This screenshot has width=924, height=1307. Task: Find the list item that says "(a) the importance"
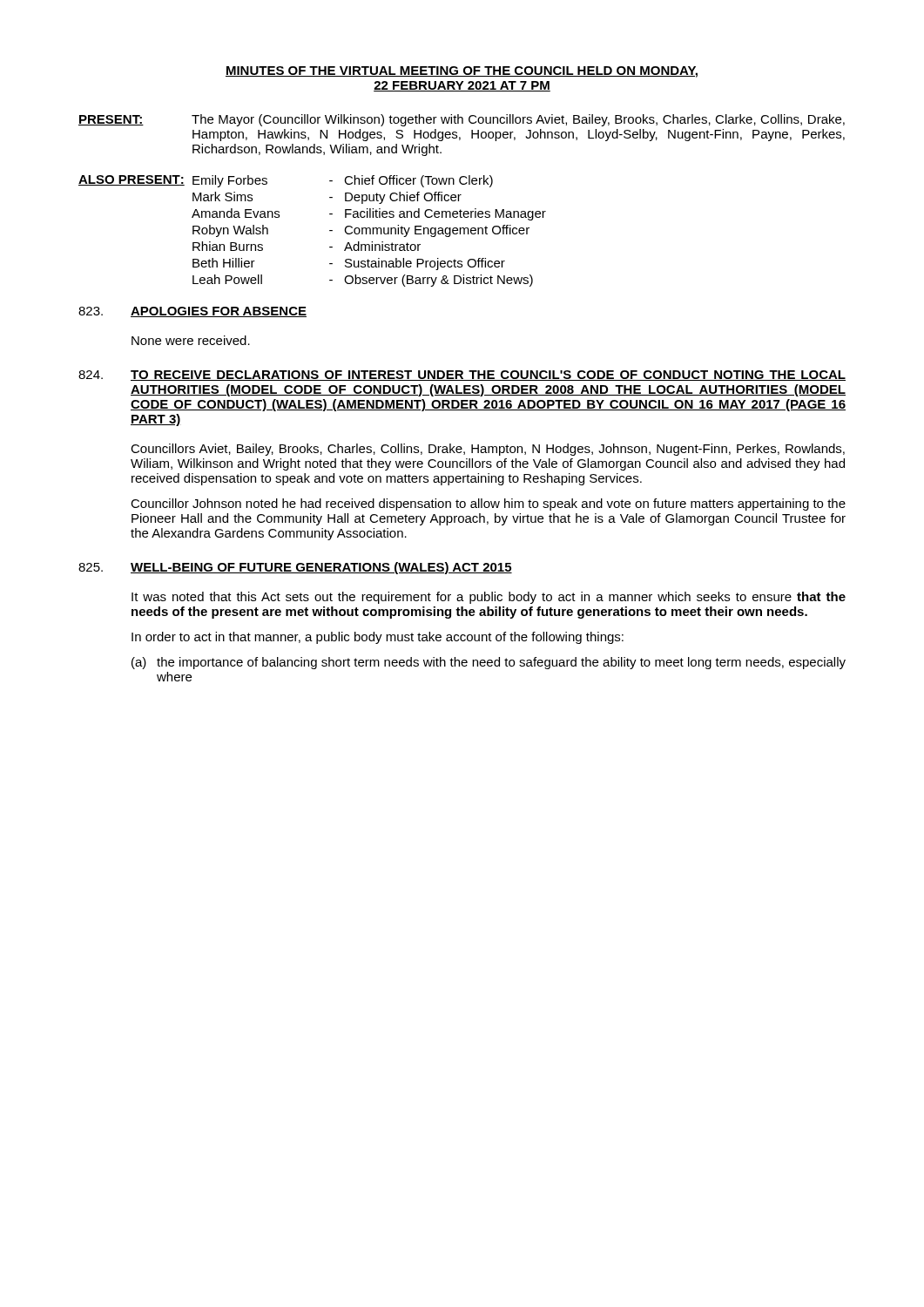click(x=488, y=669)
